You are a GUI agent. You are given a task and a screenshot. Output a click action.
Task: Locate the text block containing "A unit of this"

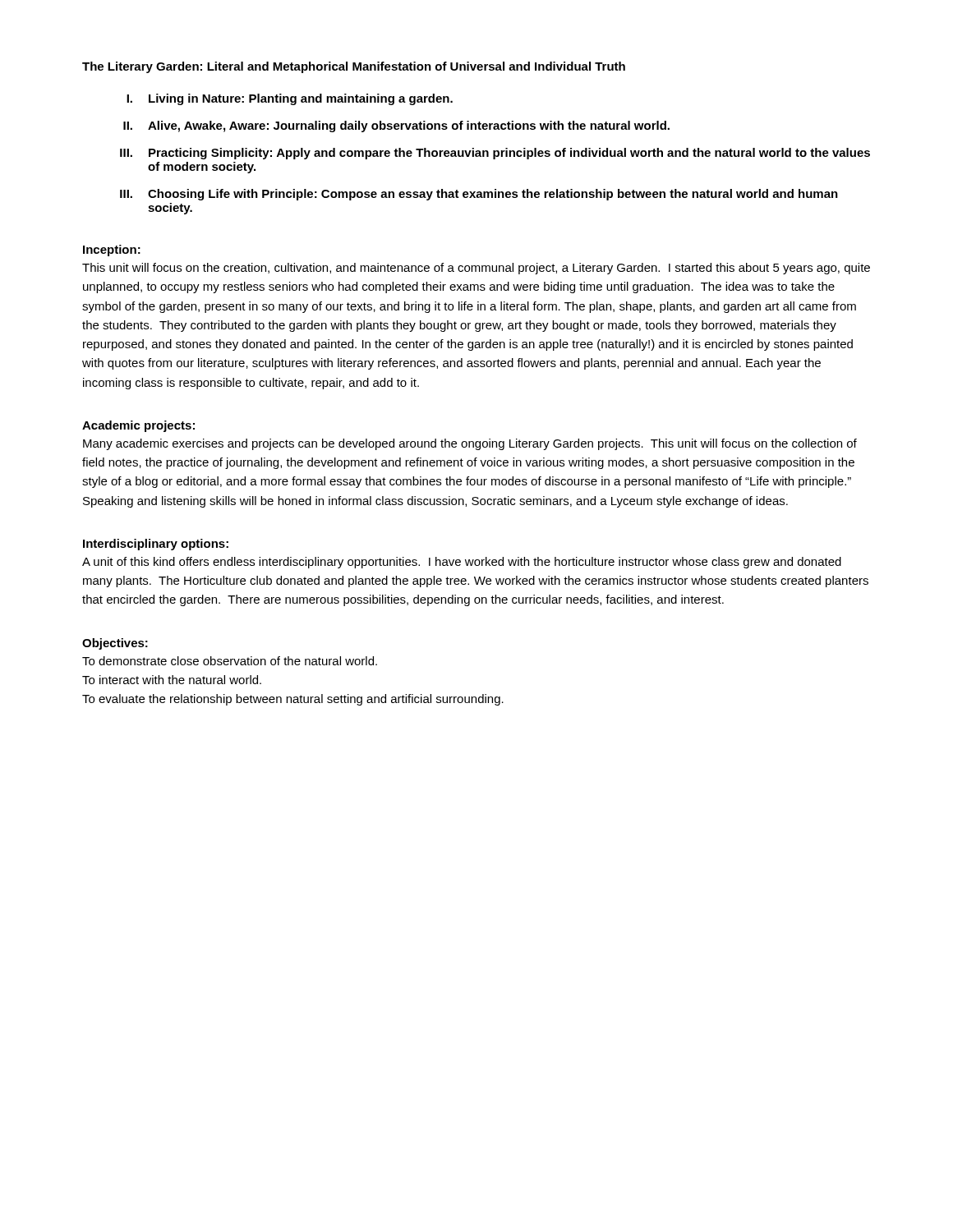[x=476, y=580]
